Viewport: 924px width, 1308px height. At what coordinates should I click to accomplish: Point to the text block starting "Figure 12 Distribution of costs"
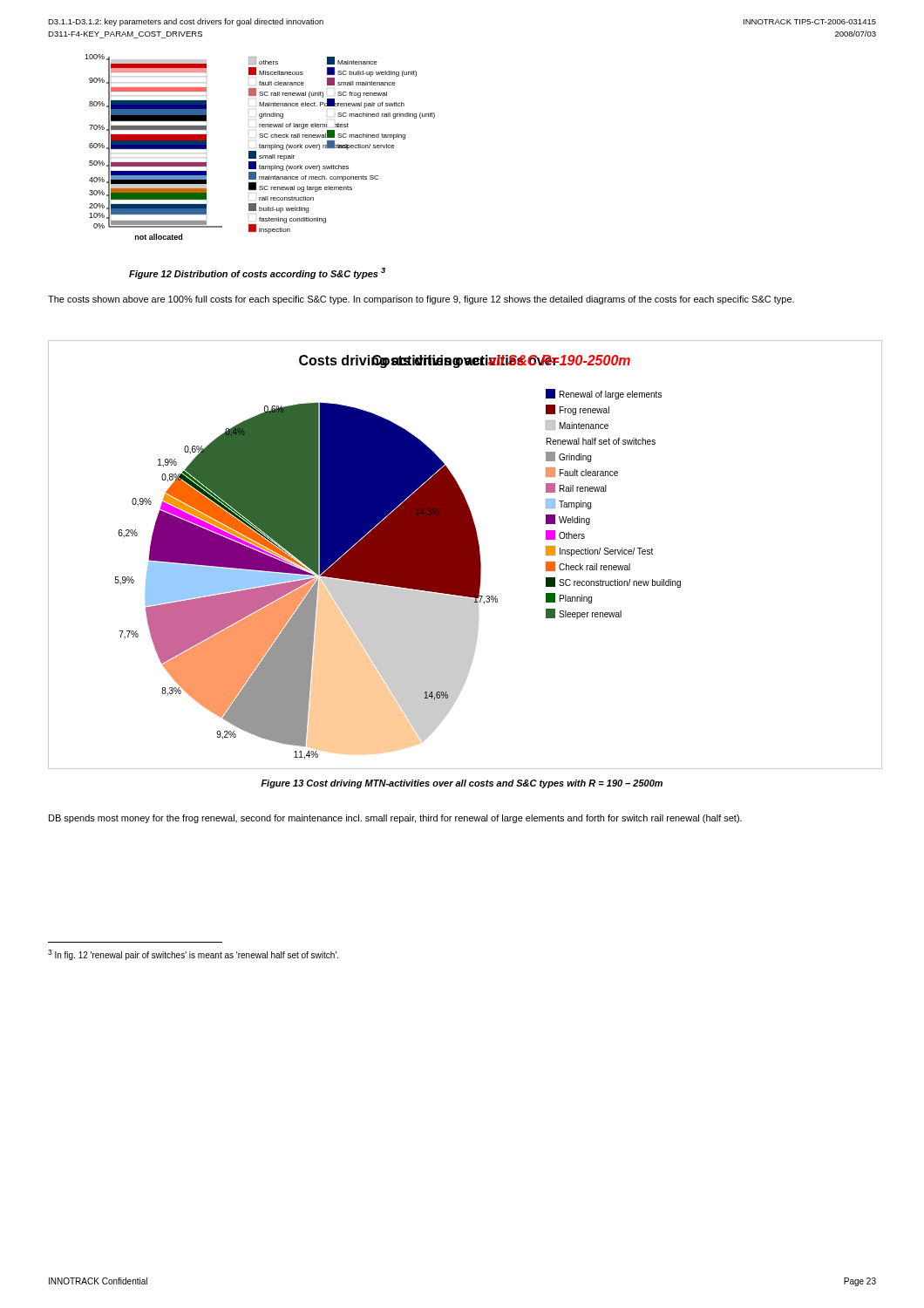pos(257,272)
